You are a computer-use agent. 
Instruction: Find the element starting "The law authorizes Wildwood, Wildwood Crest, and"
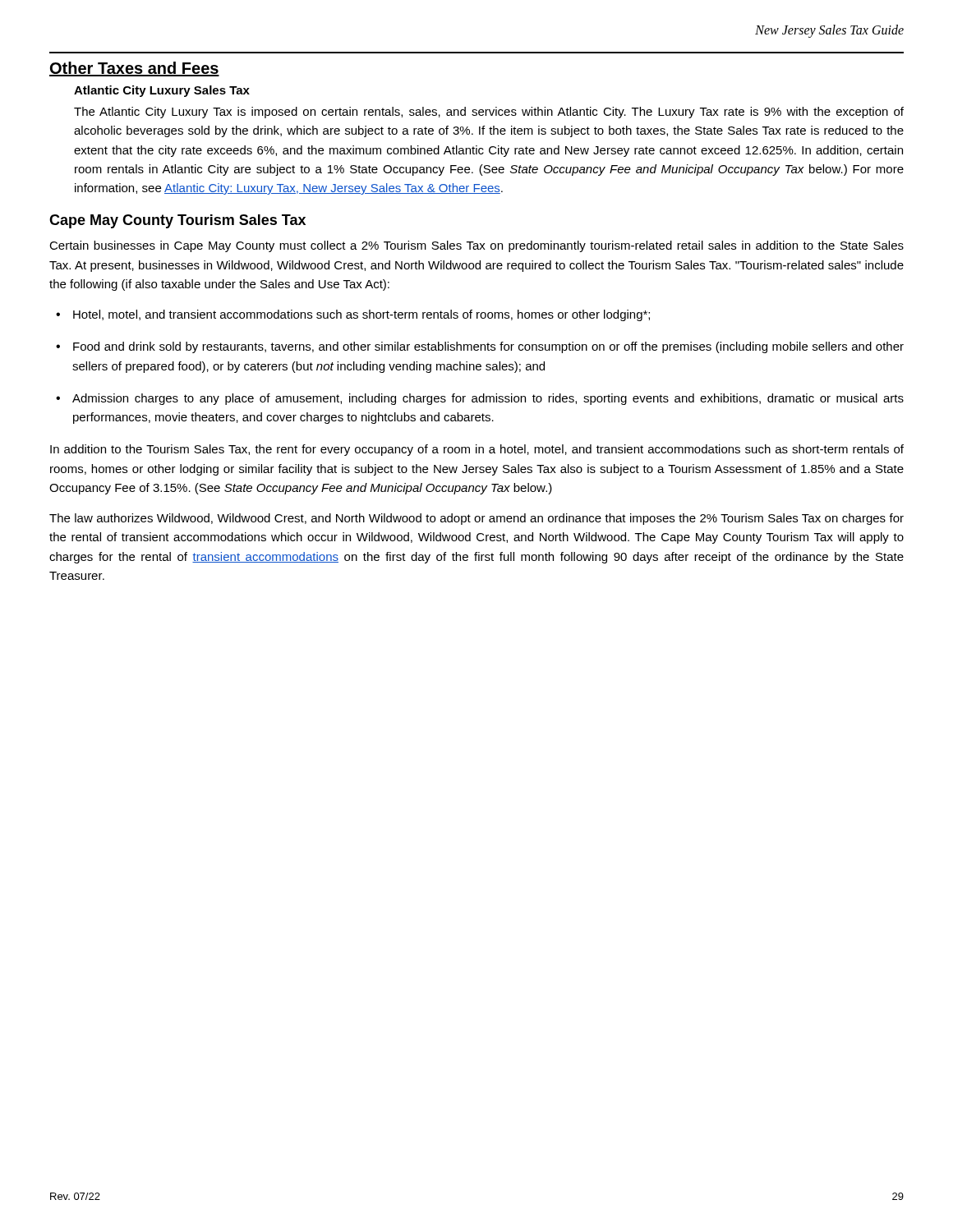[x=476, y=547]
